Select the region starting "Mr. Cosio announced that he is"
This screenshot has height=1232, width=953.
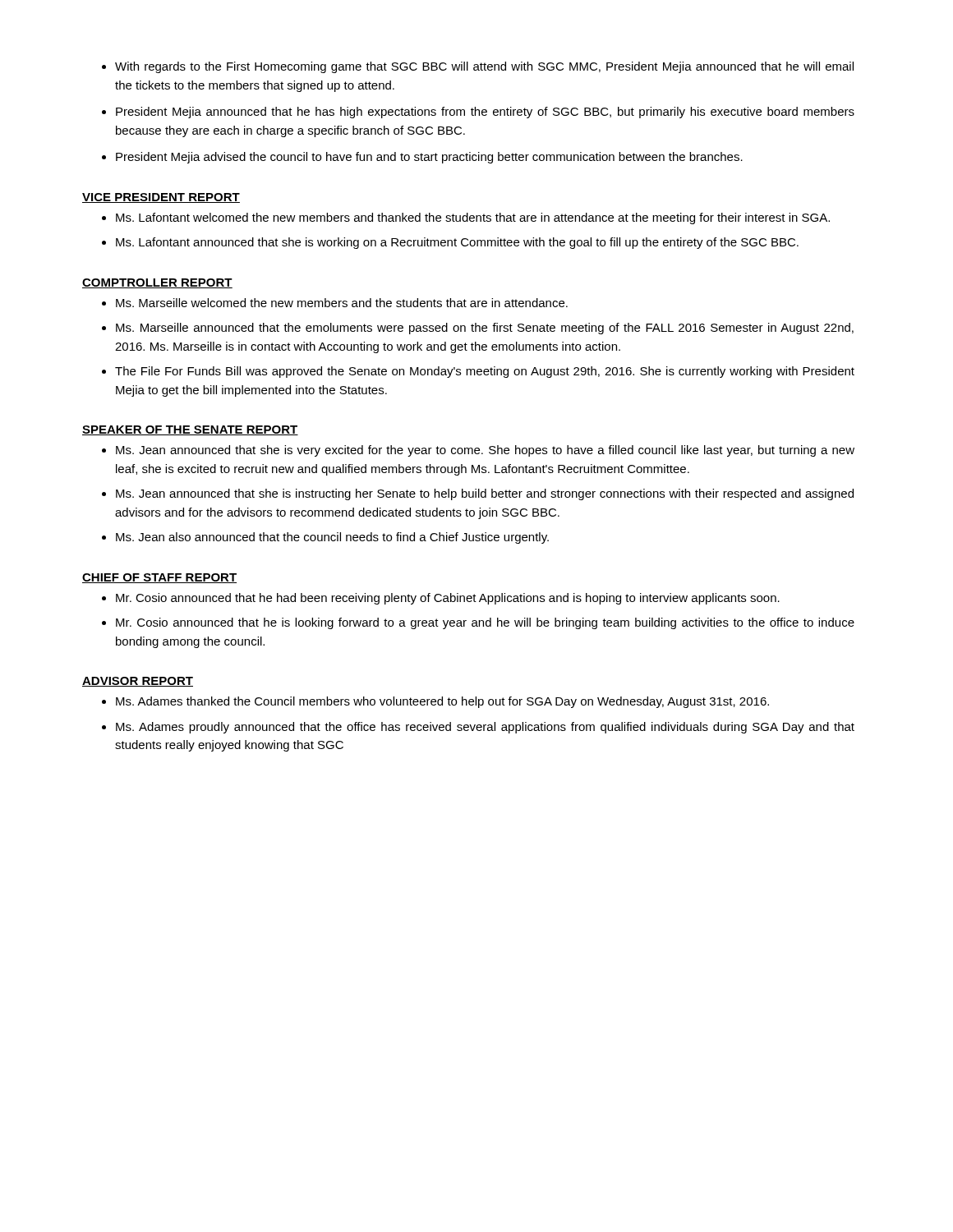coord(485,631)
